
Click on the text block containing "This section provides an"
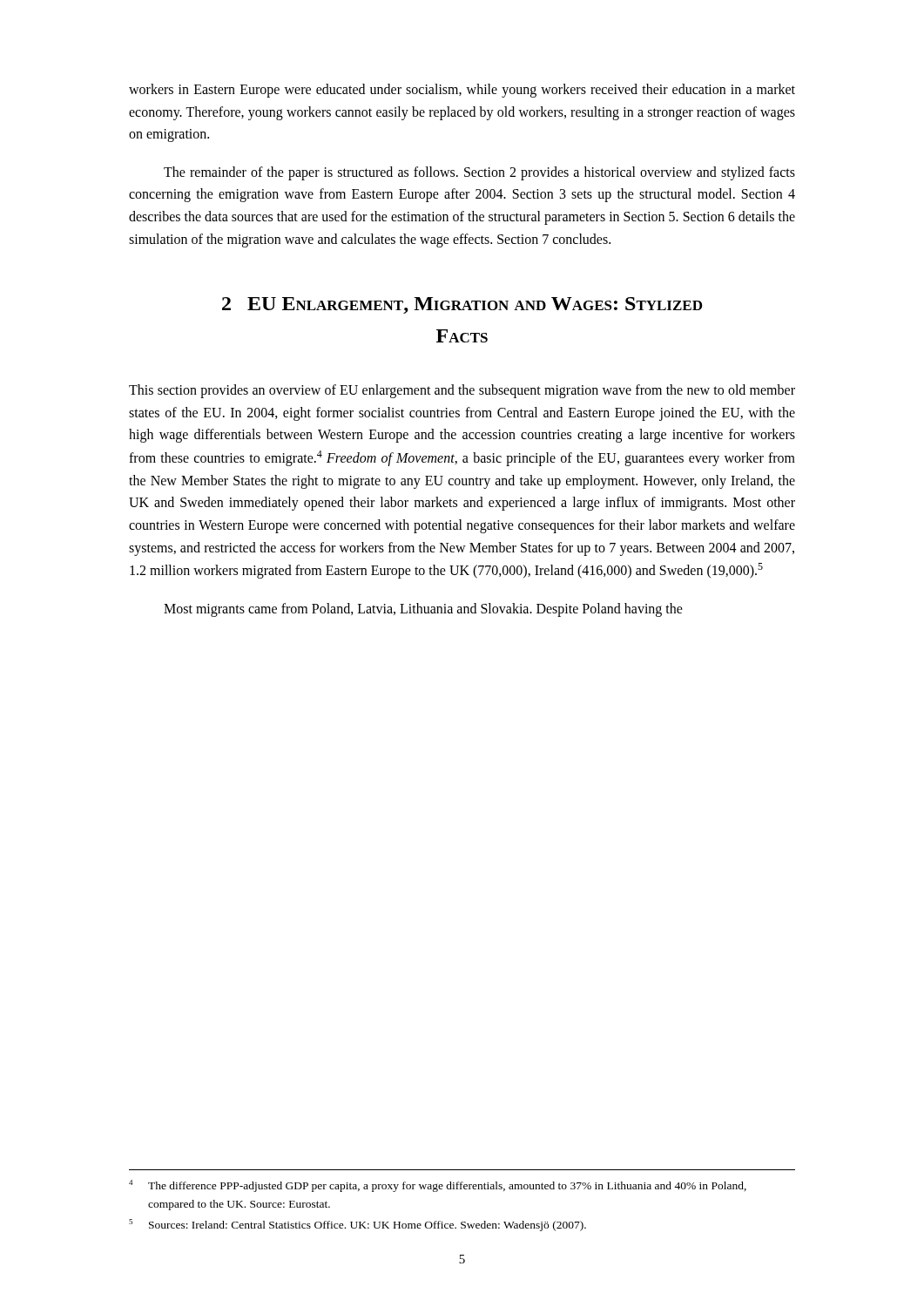pos(462,500)
